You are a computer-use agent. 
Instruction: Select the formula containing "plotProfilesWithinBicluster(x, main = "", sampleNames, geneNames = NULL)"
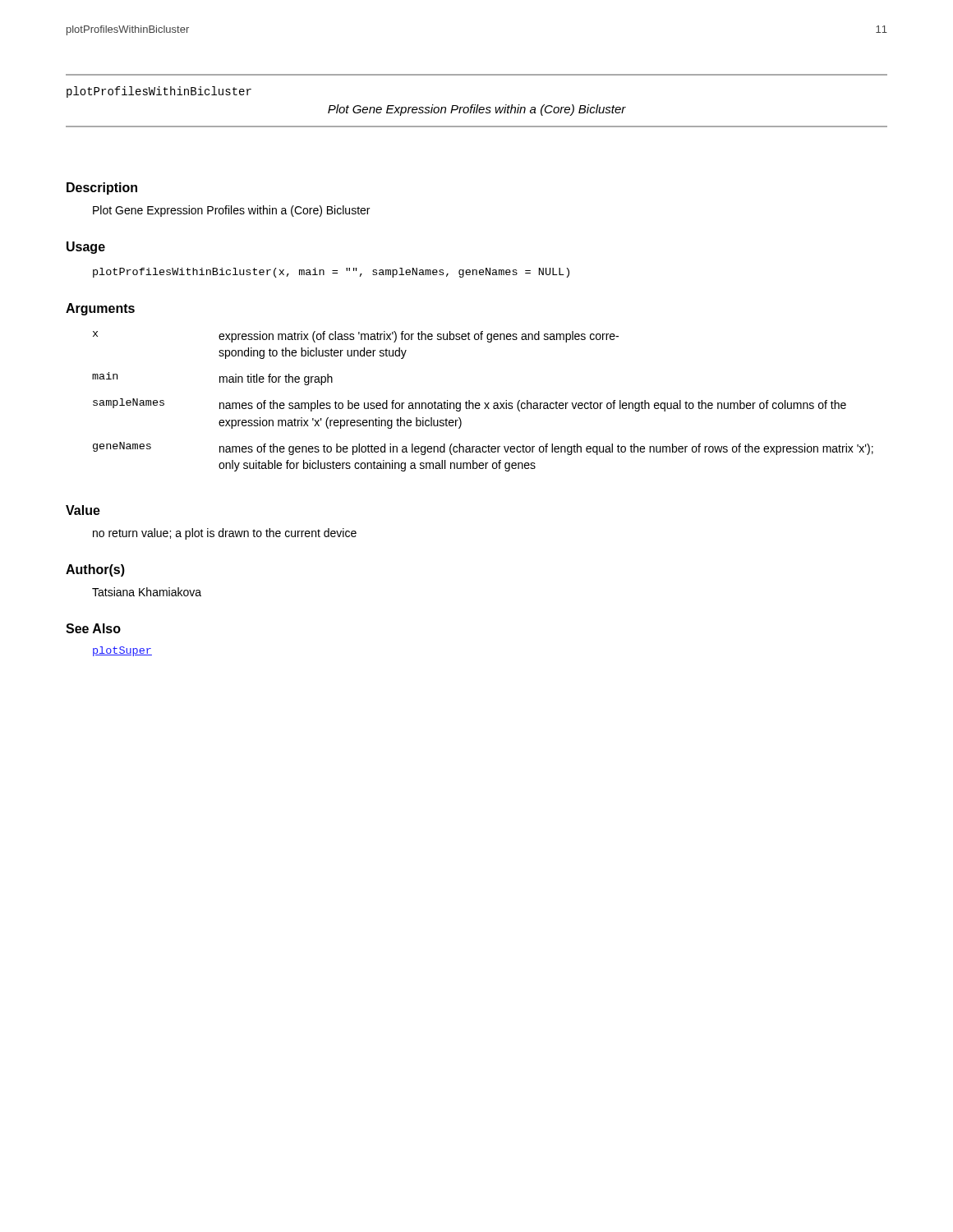332,272
